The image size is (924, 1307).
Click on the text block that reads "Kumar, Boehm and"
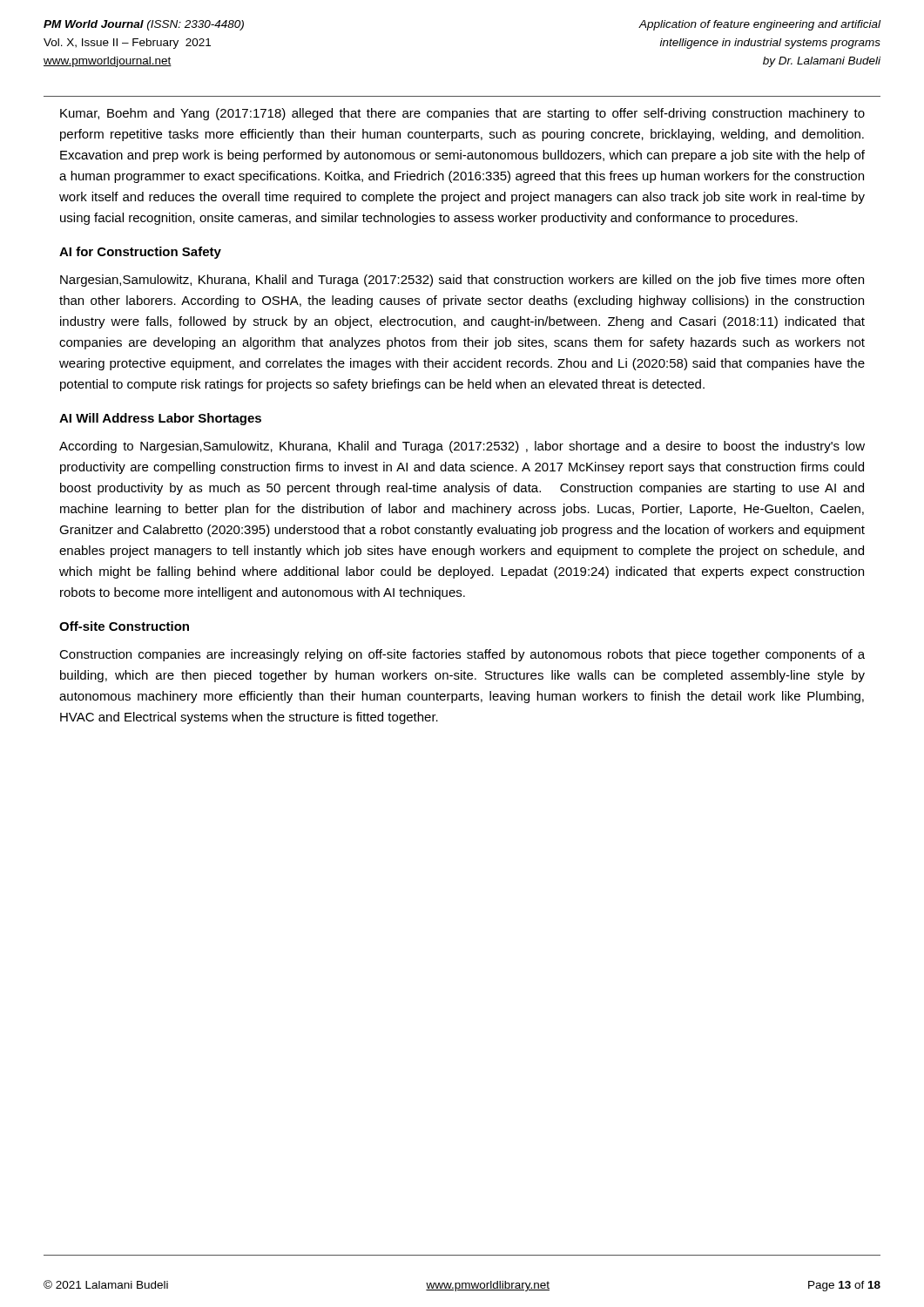[x=462, y=165]
